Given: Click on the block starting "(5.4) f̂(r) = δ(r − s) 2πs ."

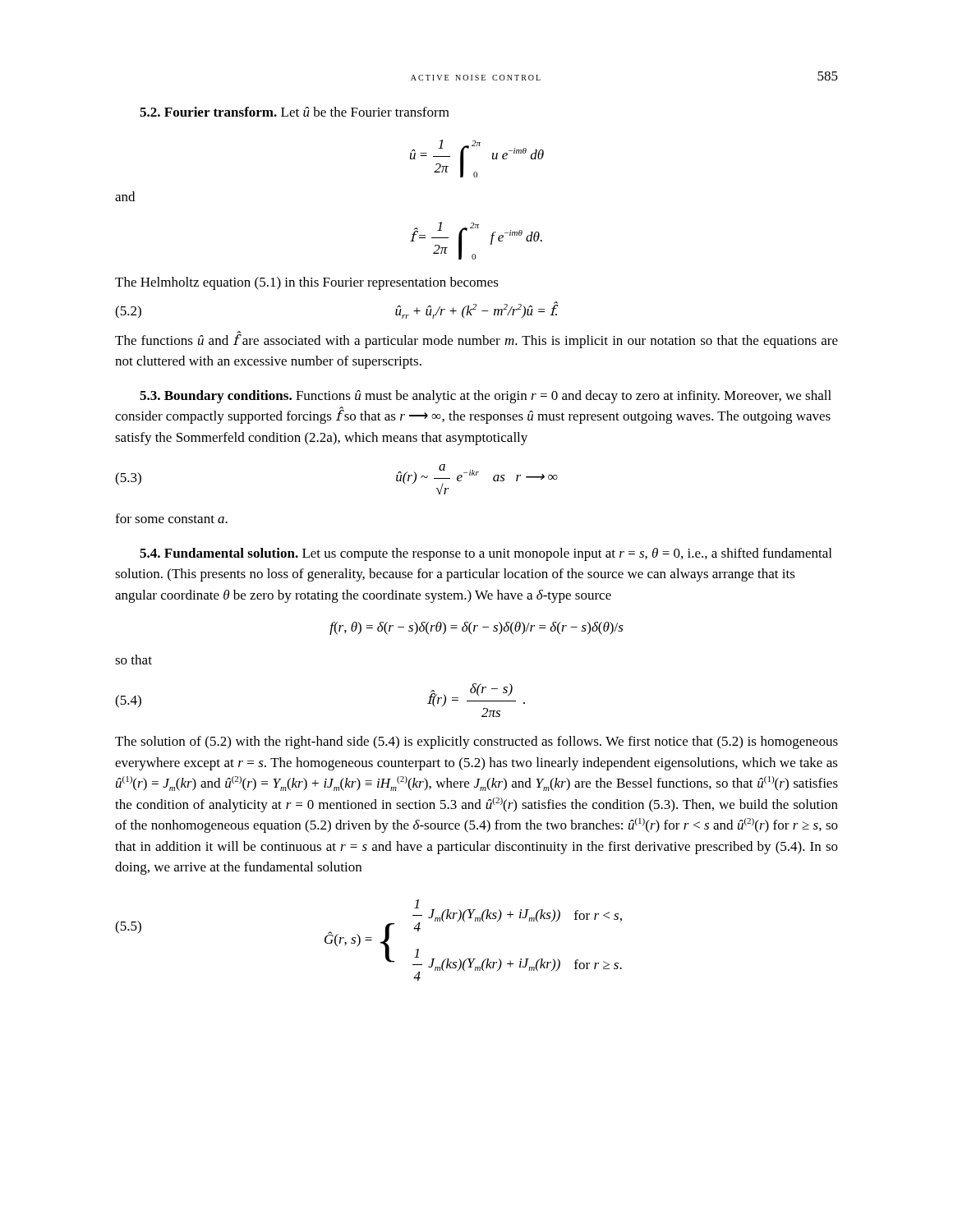Looking at the screenshot, I should click(x=444, y=701).
